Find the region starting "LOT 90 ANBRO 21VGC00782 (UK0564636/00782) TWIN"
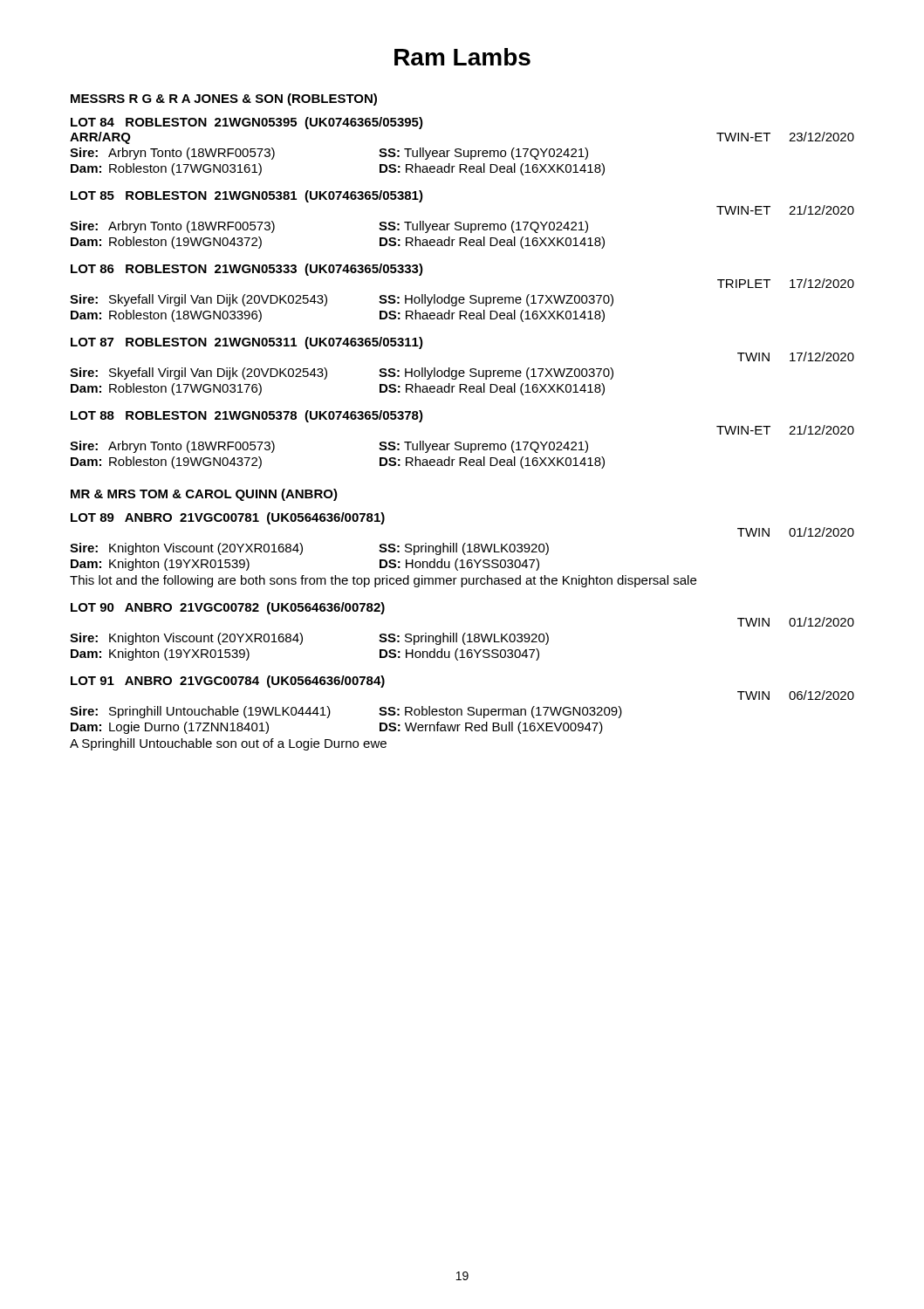 (x=462, y=630)
